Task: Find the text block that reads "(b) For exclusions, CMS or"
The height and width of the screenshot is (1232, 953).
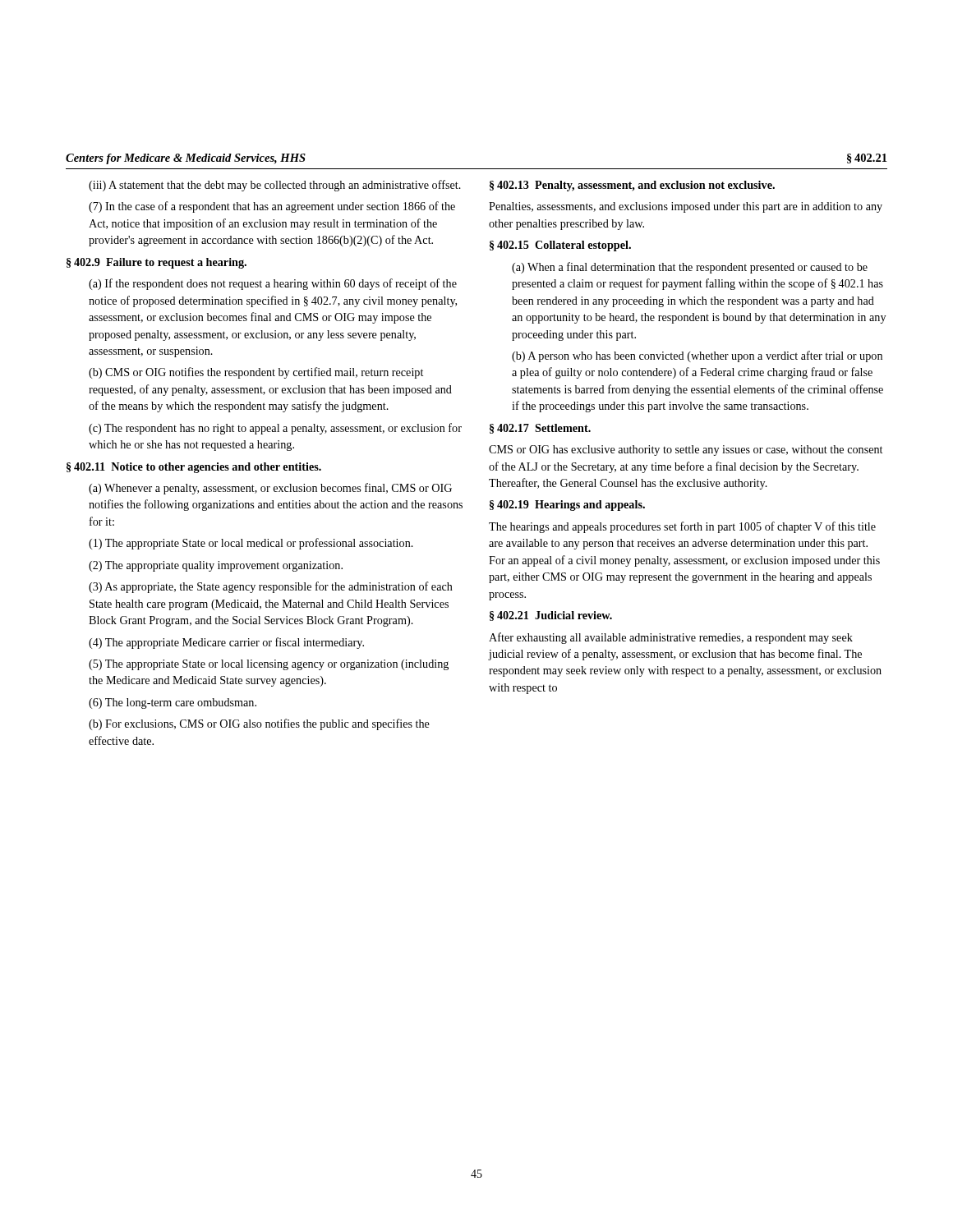Action: [x=265, y=732]
